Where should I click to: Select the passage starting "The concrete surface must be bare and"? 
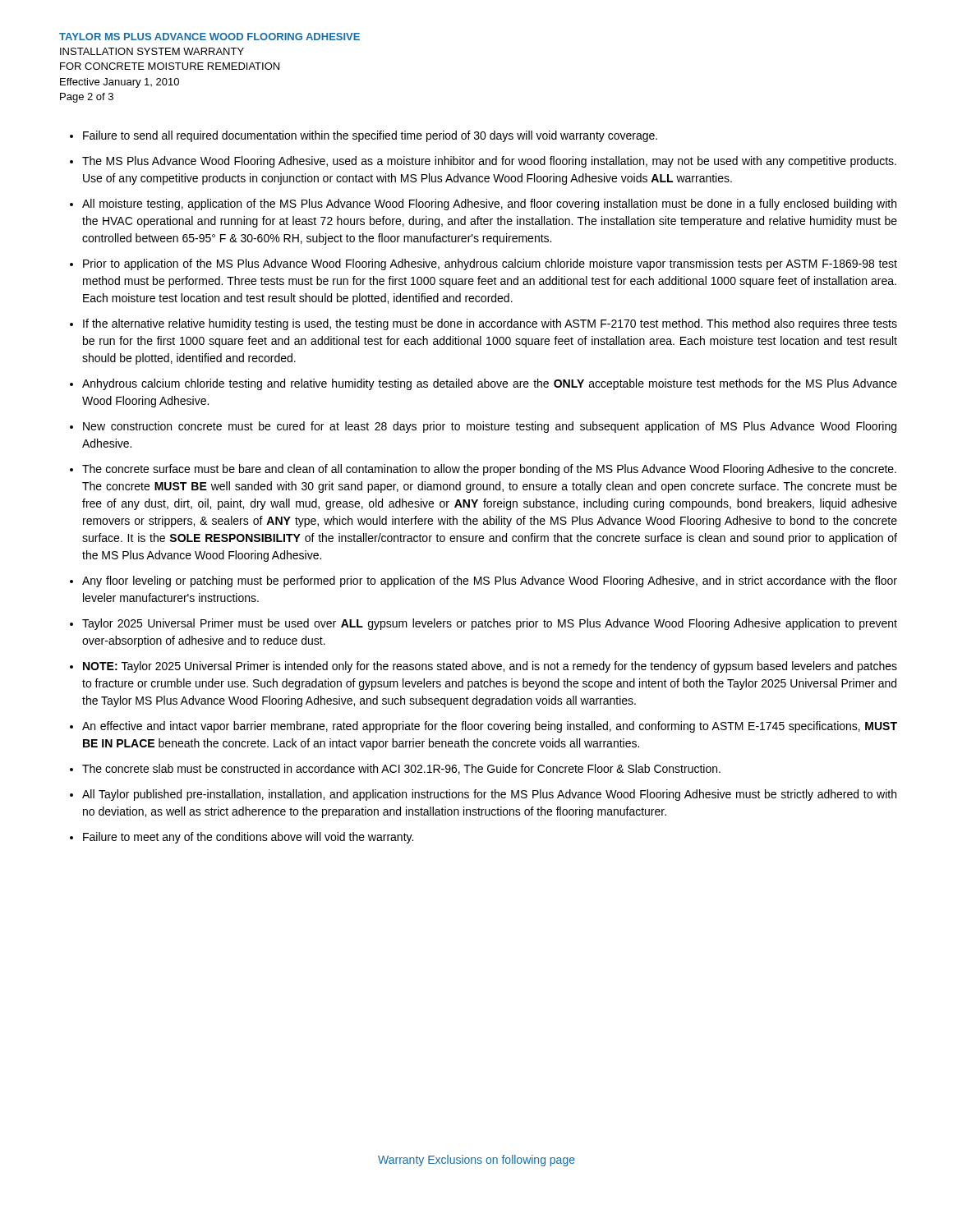pos(490,512)
